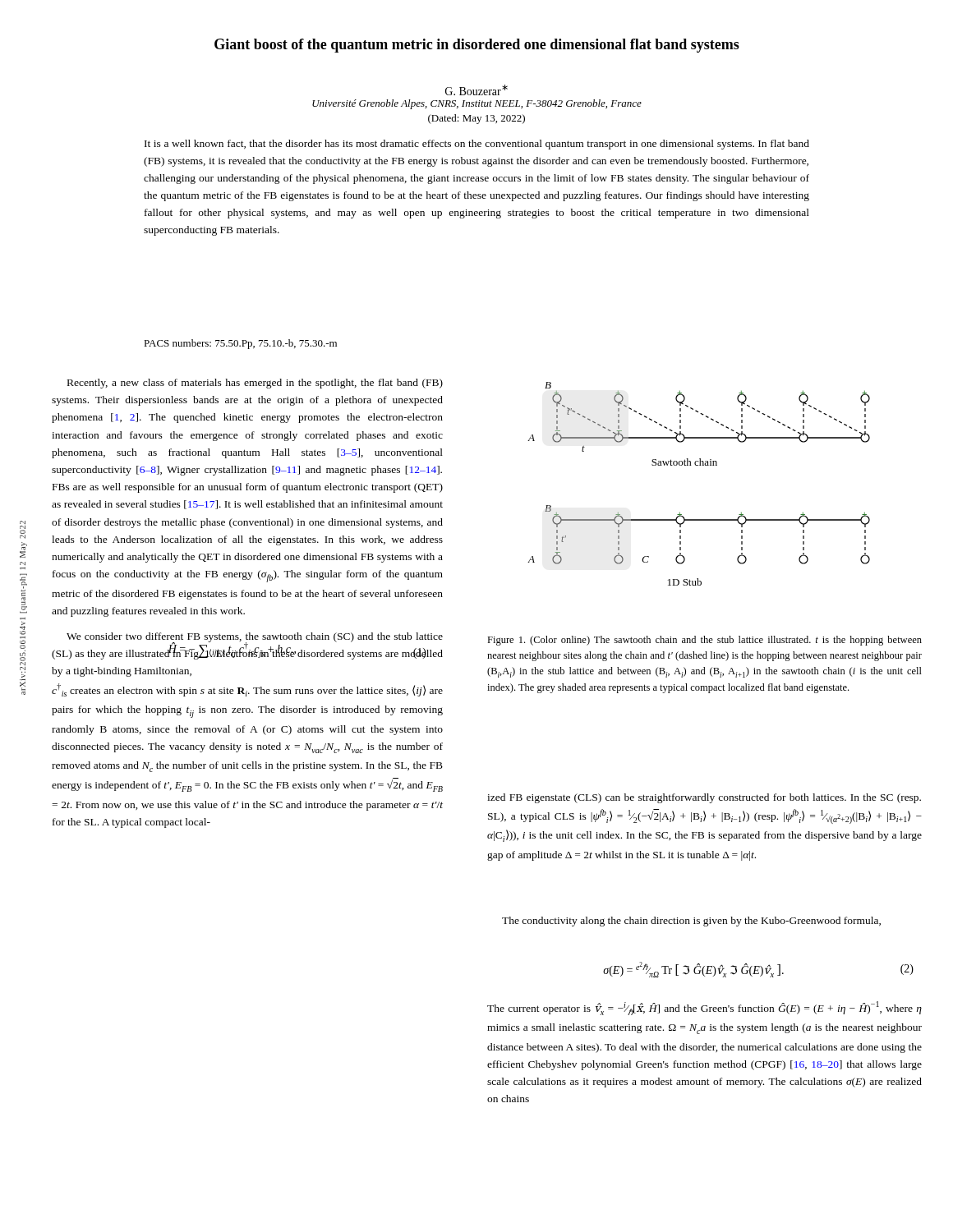Select the text block starting "c†is creates an electron with spin s at"
The height and width of the screenshot is (1232, 953).
tap(247, 755)
